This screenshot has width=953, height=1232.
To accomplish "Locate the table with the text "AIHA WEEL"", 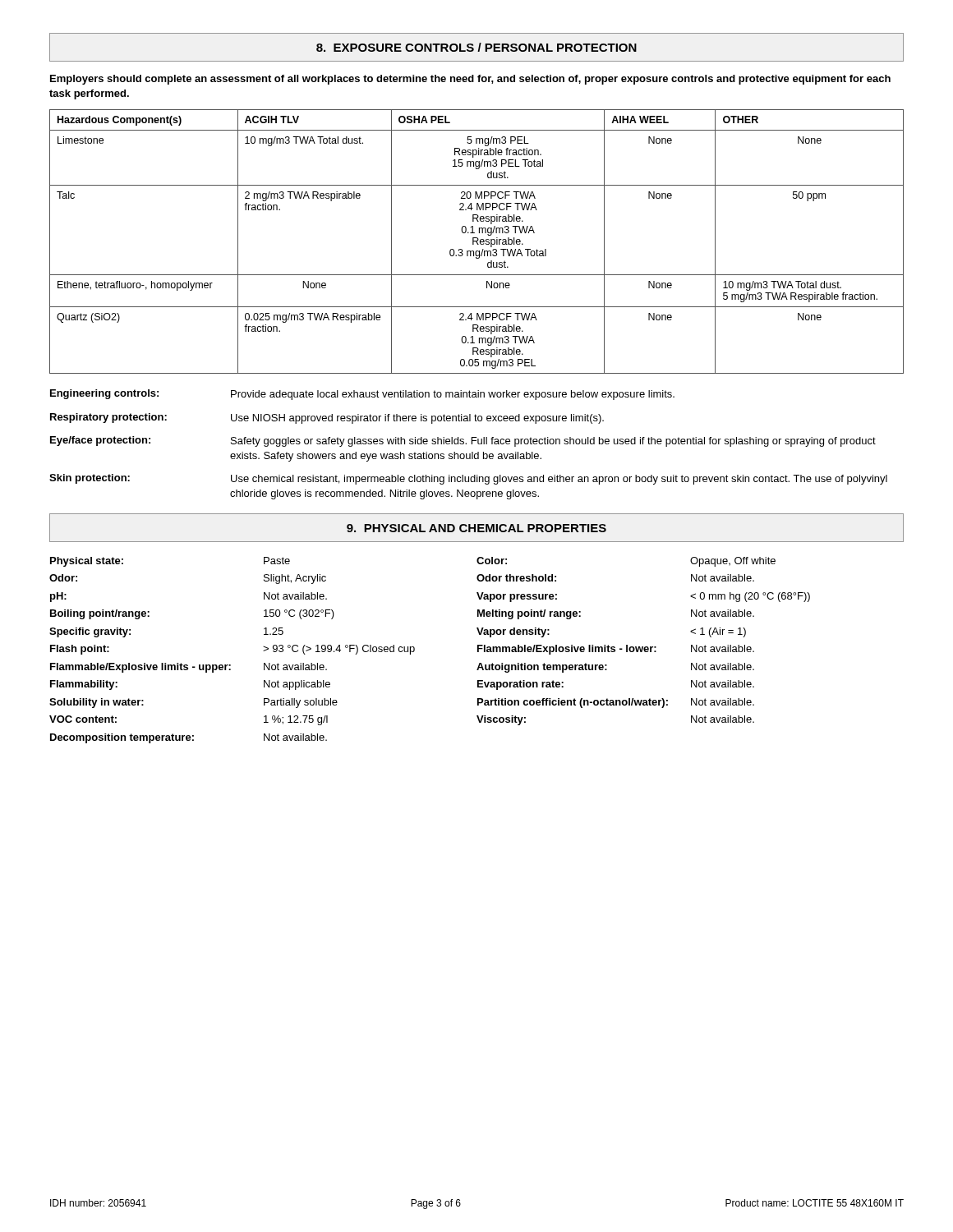I will (476, 242).
